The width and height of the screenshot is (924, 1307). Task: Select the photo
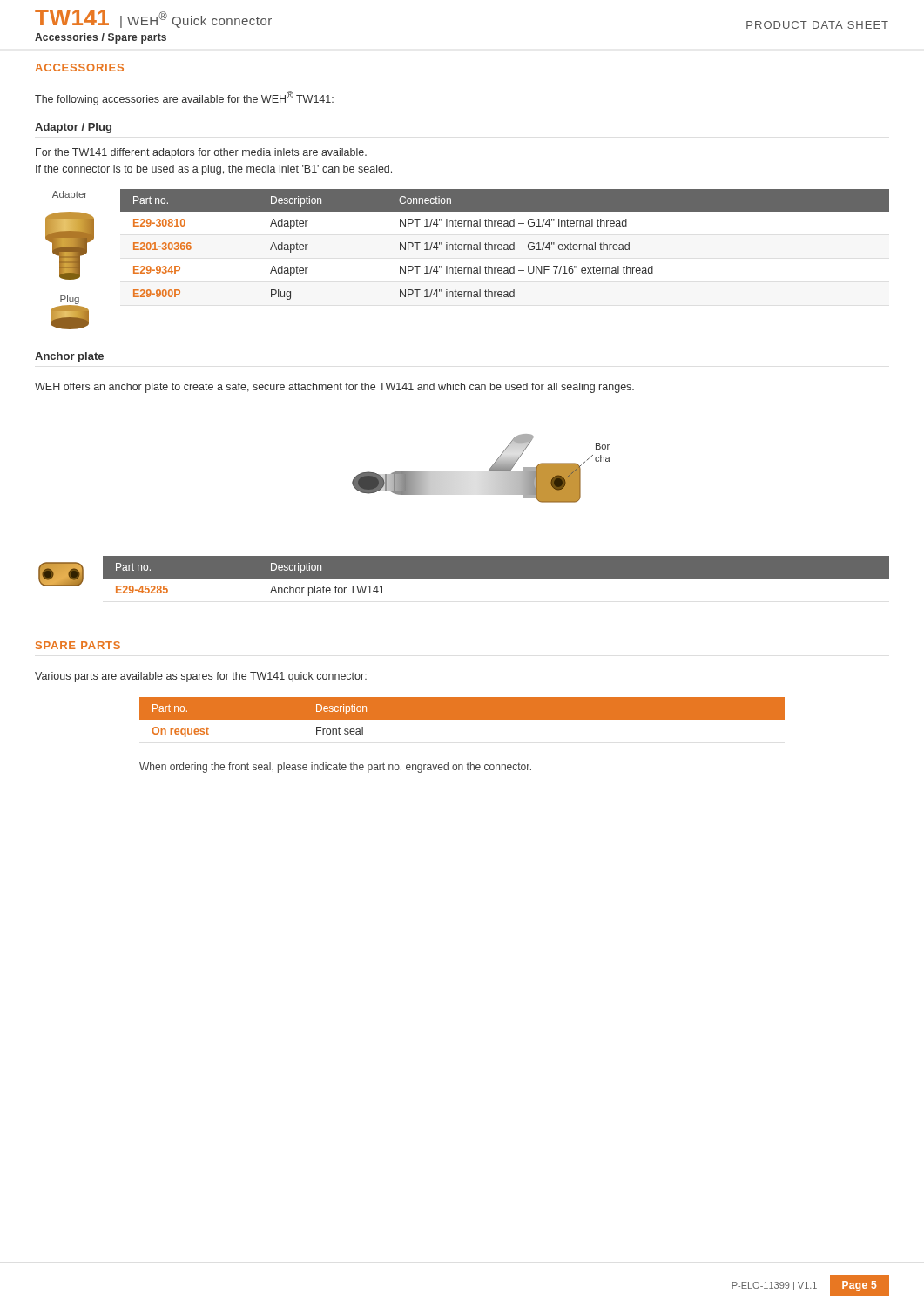pyautogui.click(x=462, y=481)
